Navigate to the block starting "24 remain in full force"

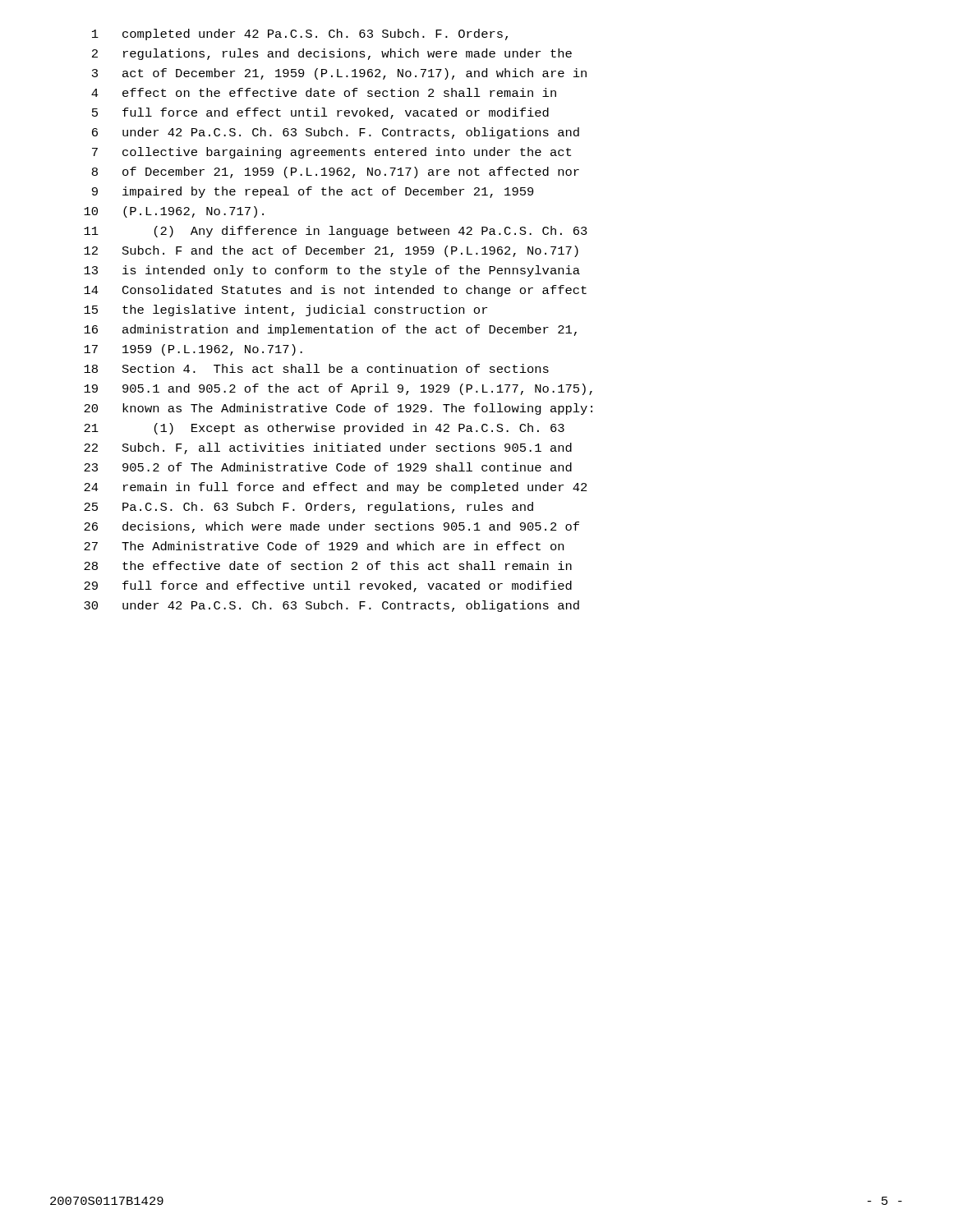(318, 488)
